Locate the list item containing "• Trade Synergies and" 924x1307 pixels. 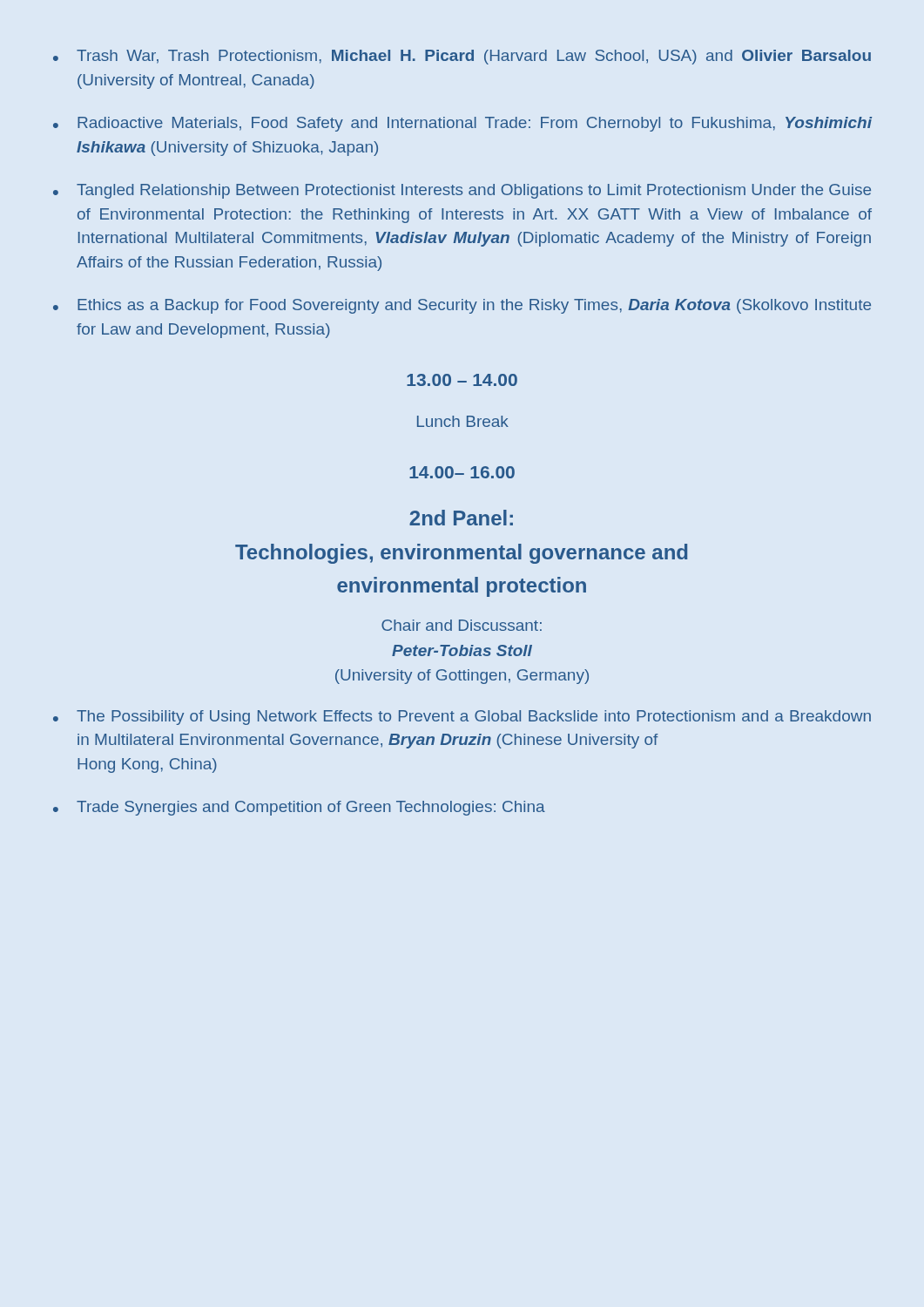(462, 809)
